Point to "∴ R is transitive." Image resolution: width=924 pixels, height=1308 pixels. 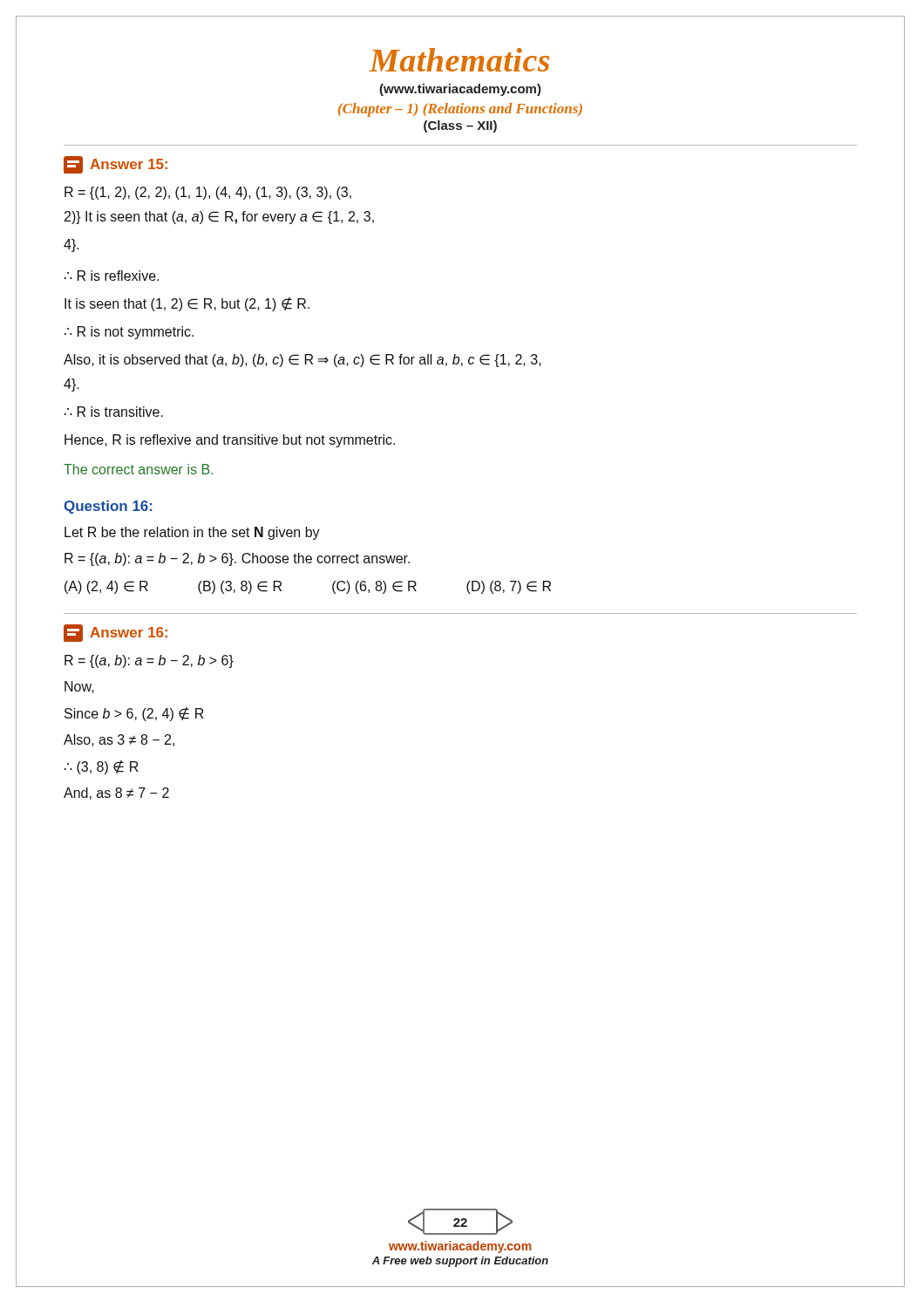click(114, 412)
